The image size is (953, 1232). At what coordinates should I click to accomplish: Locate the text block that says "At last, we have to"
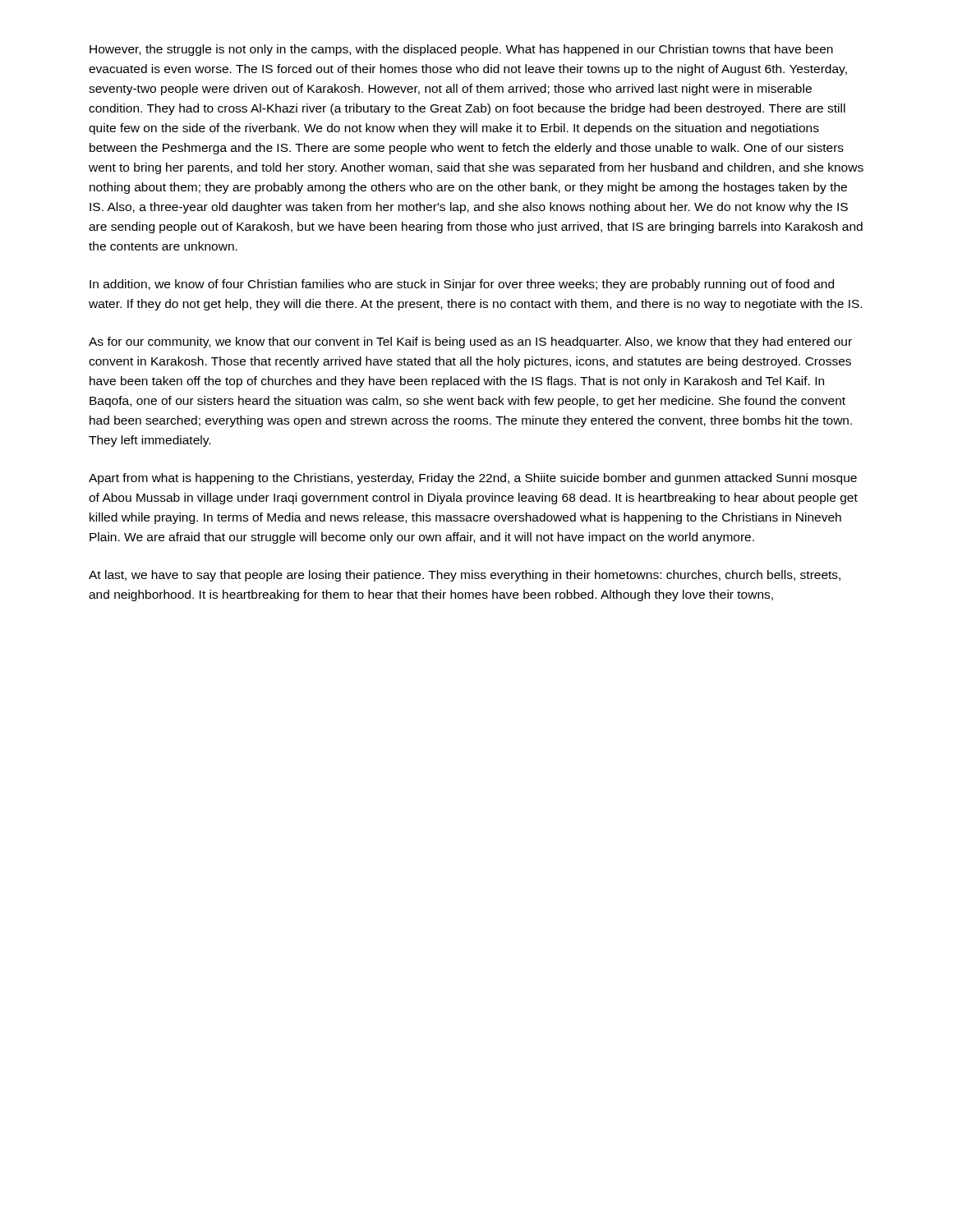point(465,585)
